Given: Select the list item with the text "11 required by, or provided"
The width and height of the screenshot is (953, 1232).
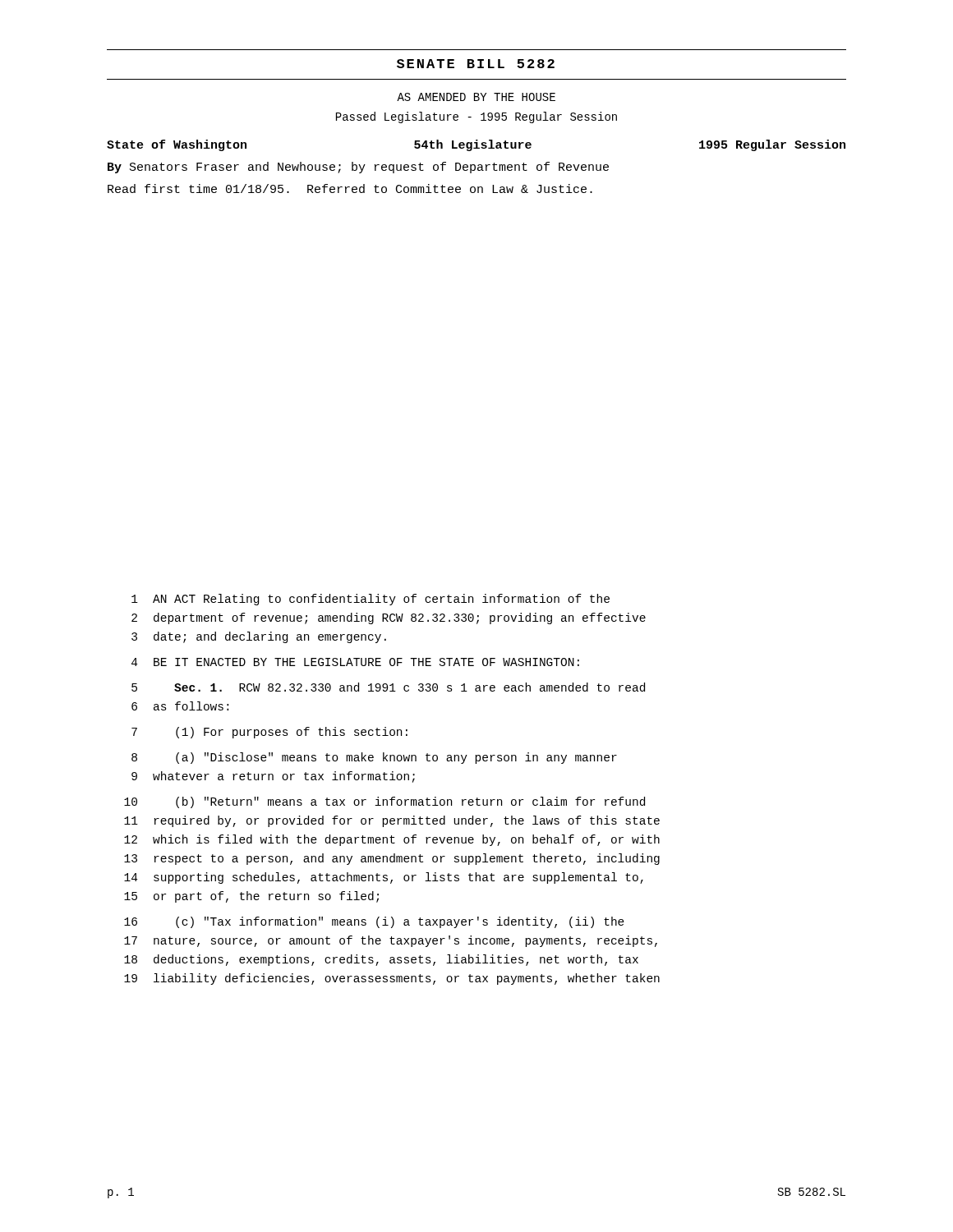Looking at the screenshot, I should (x=476, y=822).
